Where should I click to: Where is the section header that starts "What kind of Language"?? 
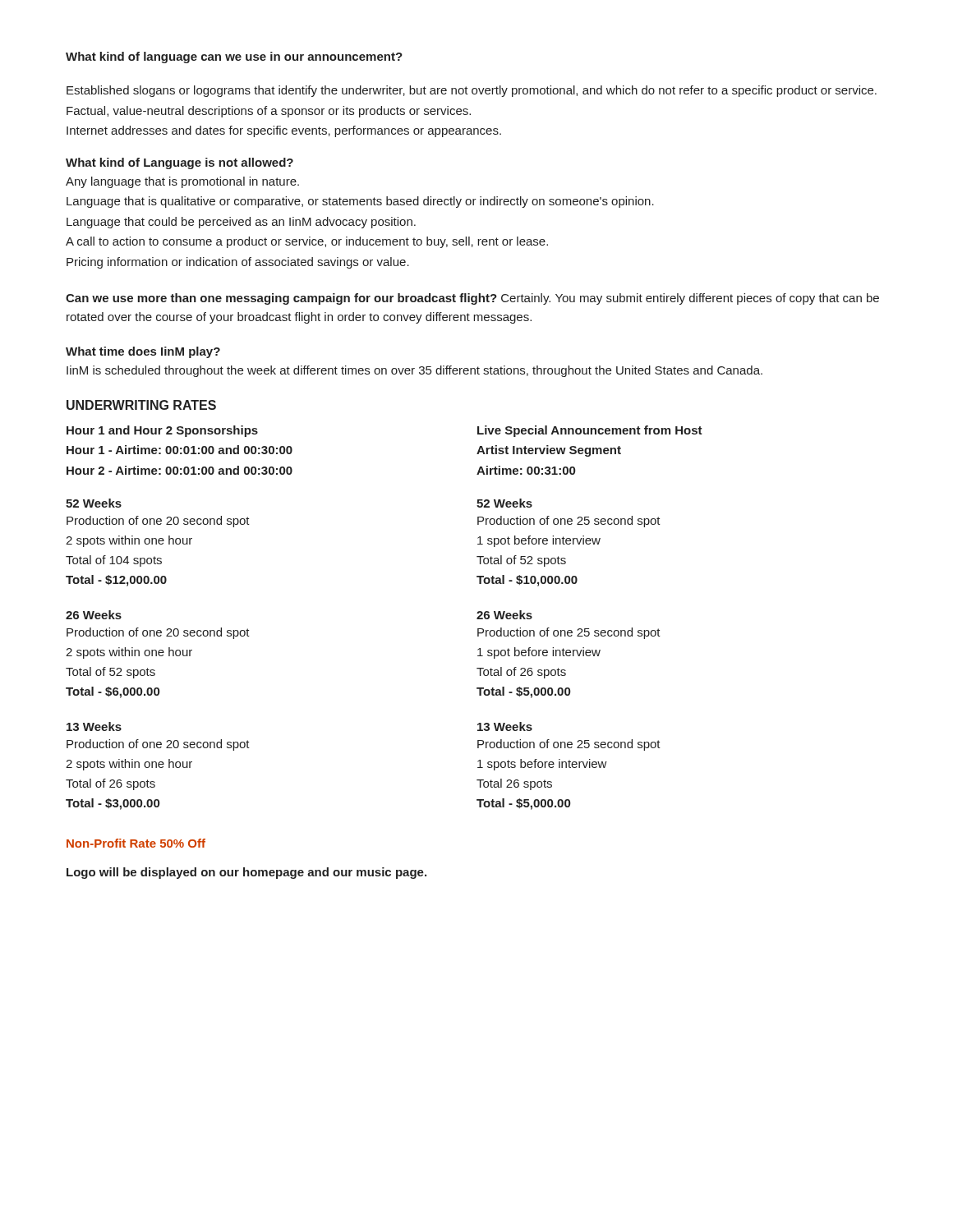[x=180, y=163]
